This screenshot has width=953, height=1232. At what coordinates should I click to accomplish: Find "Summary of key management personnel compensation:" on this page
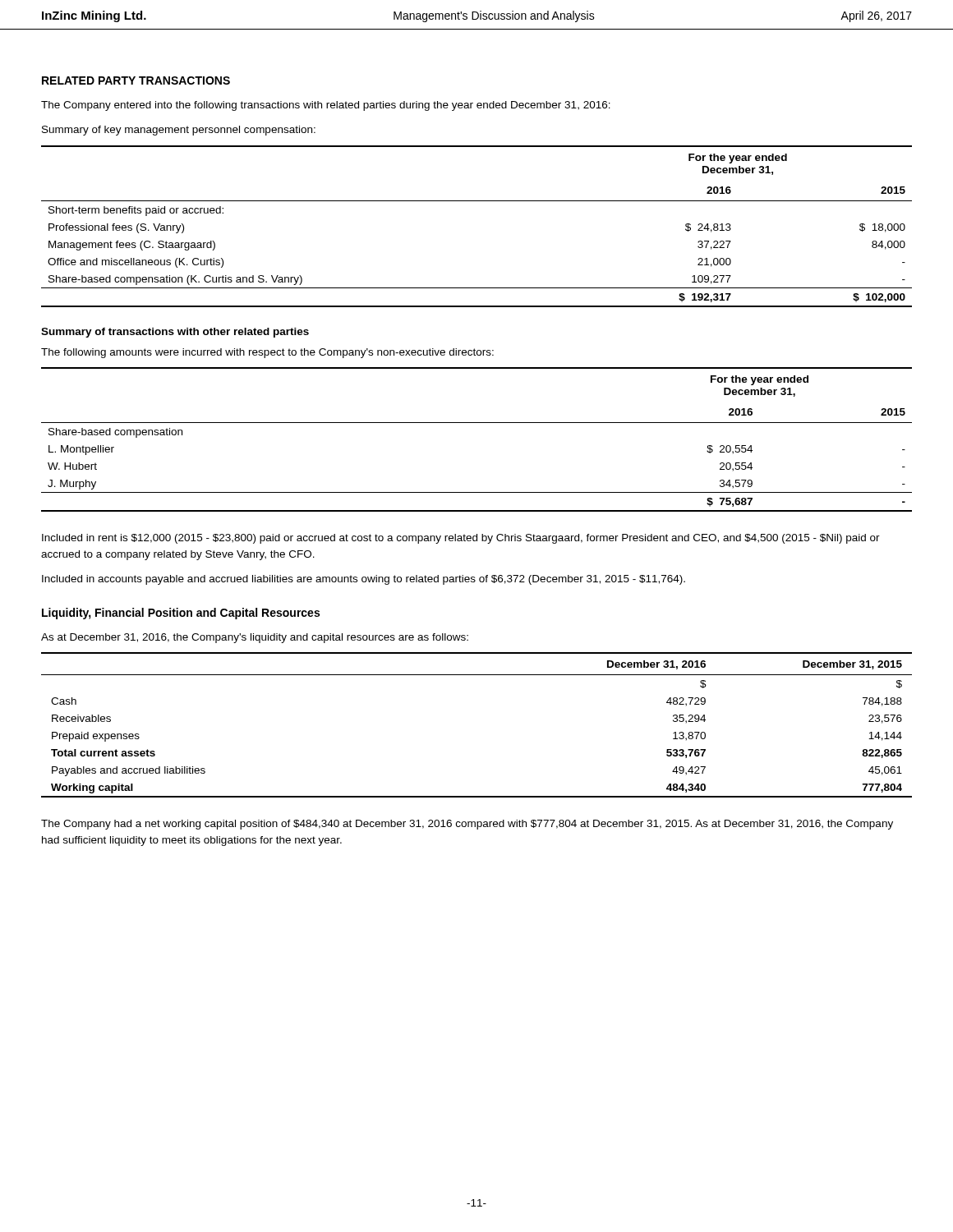179,130
